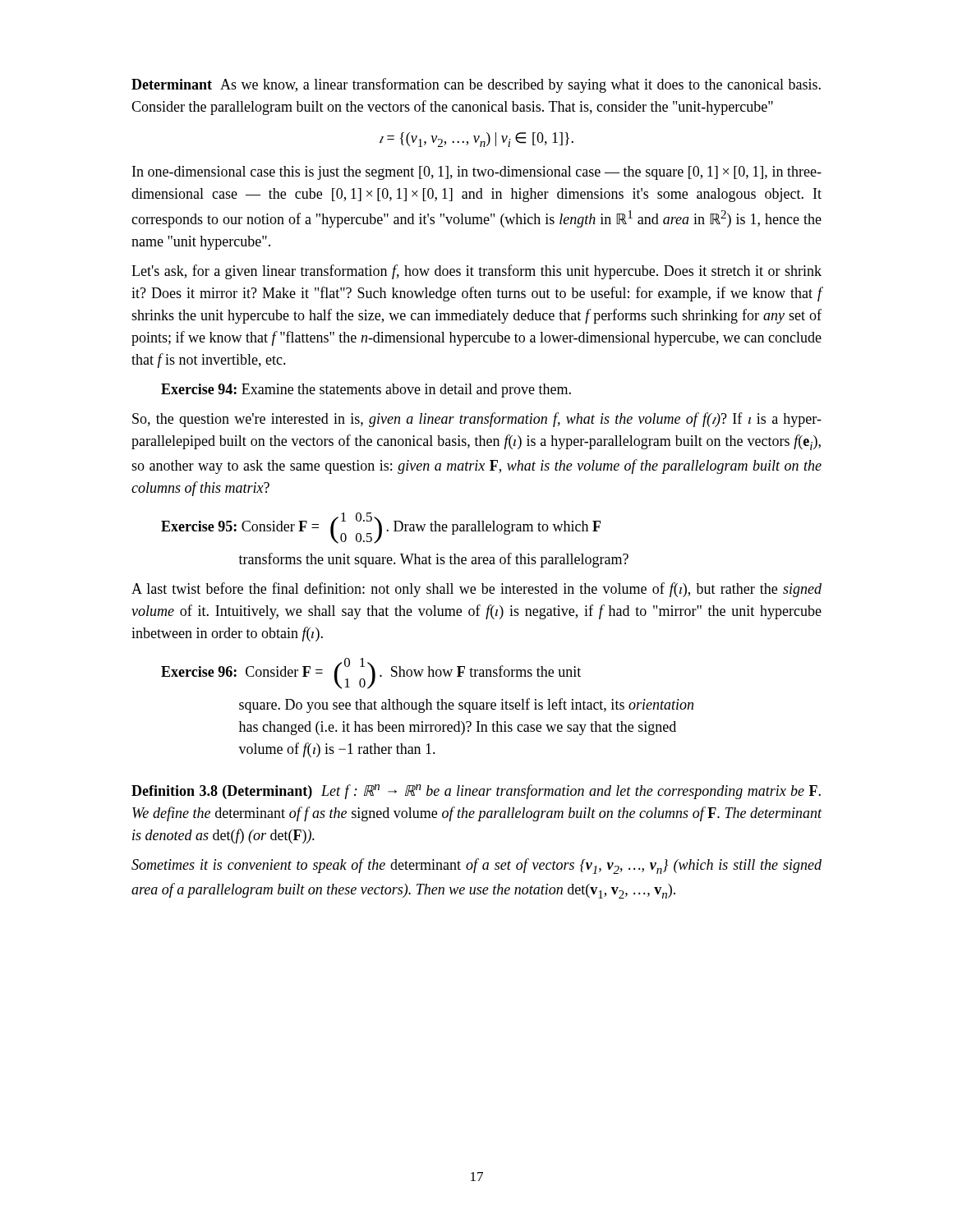The height and width of the screenshot is (1232, 953).
Task: Click on the text block that says "Determinant As we know, a linear transformation"
Action: coord(476,96)
